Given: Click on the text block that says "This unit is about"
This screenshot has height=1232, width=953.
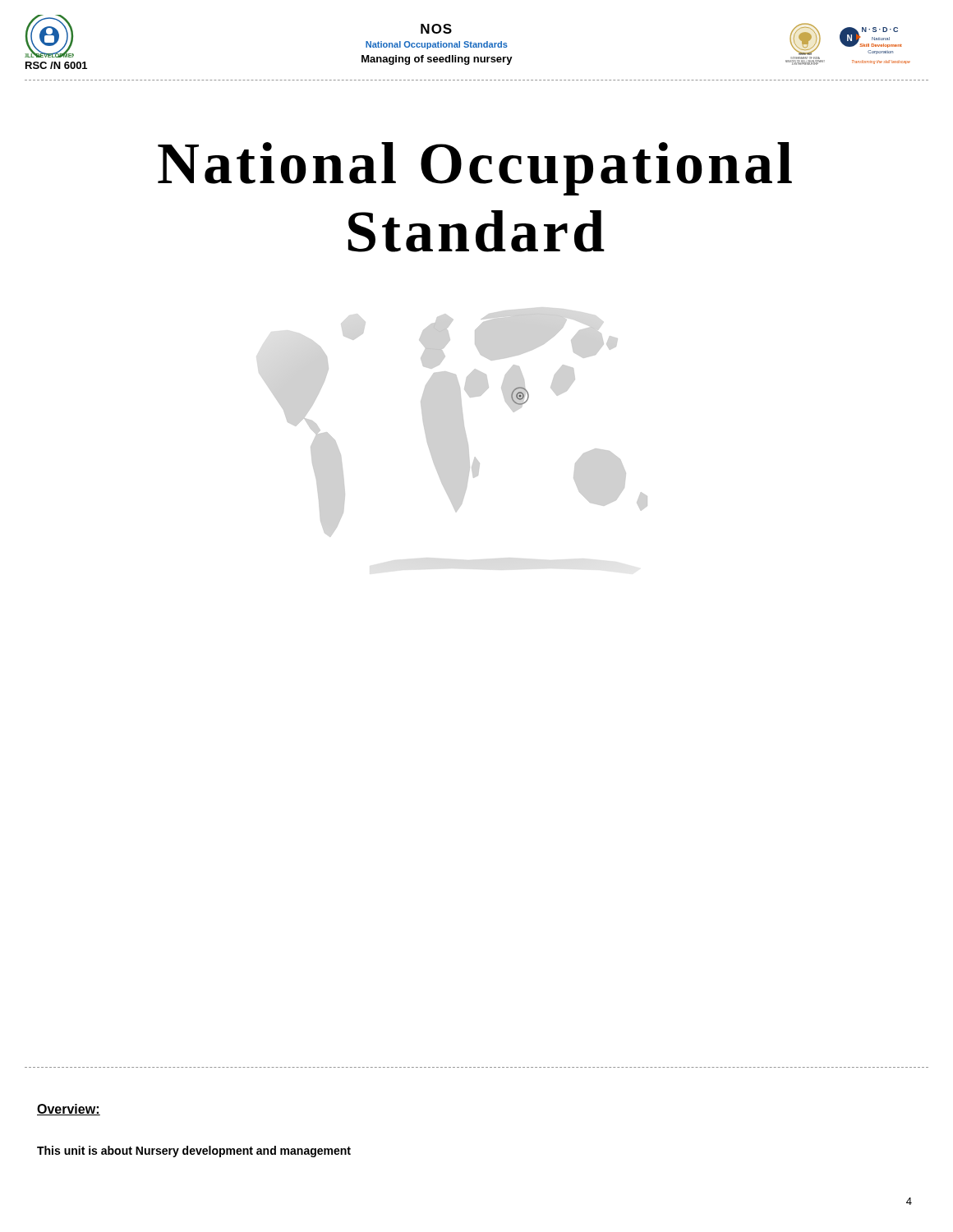Looking at the screenshot, I should 194,1151.
